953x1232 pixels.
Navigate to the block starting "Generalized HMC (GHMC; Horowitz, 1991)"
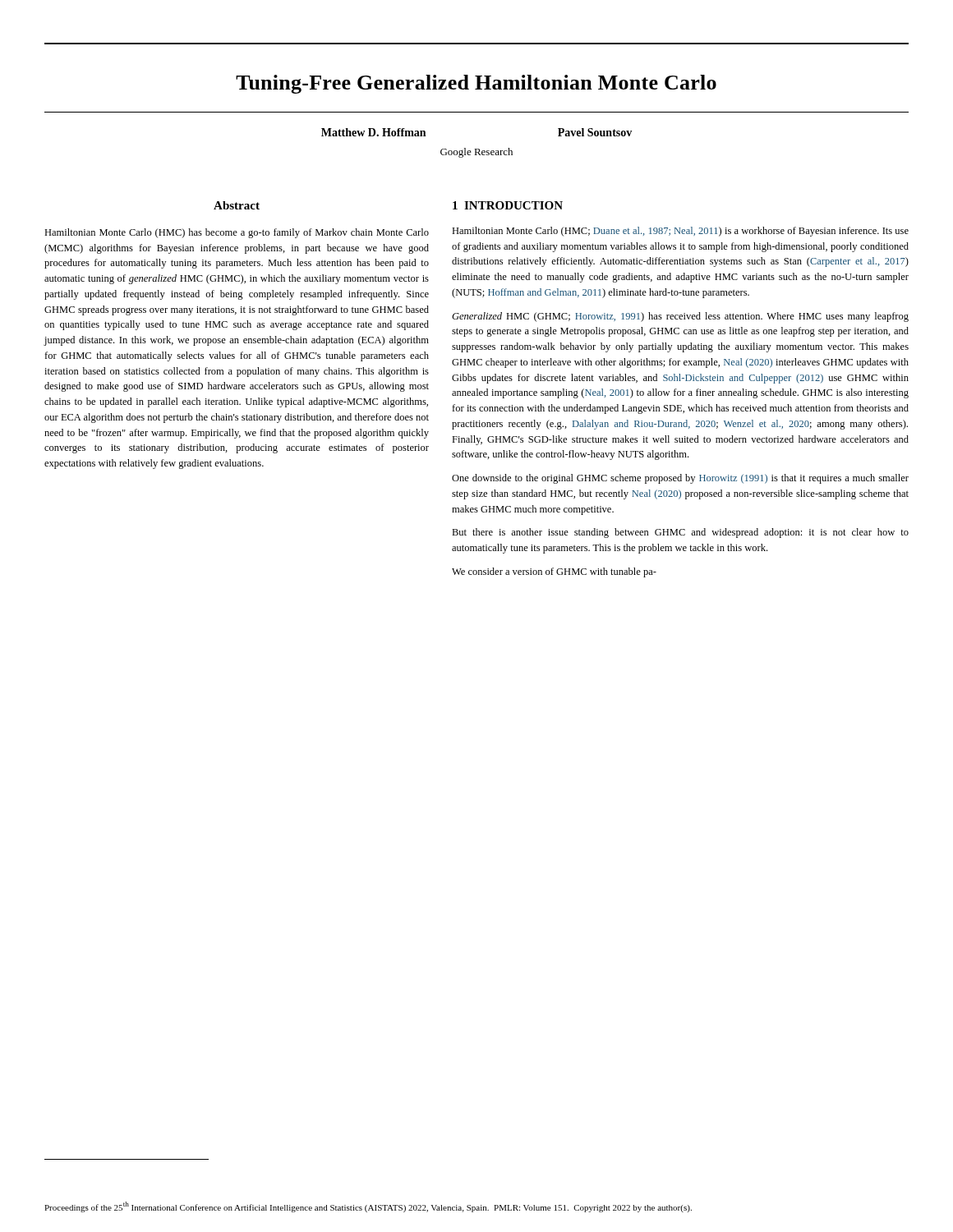[680, 385]
